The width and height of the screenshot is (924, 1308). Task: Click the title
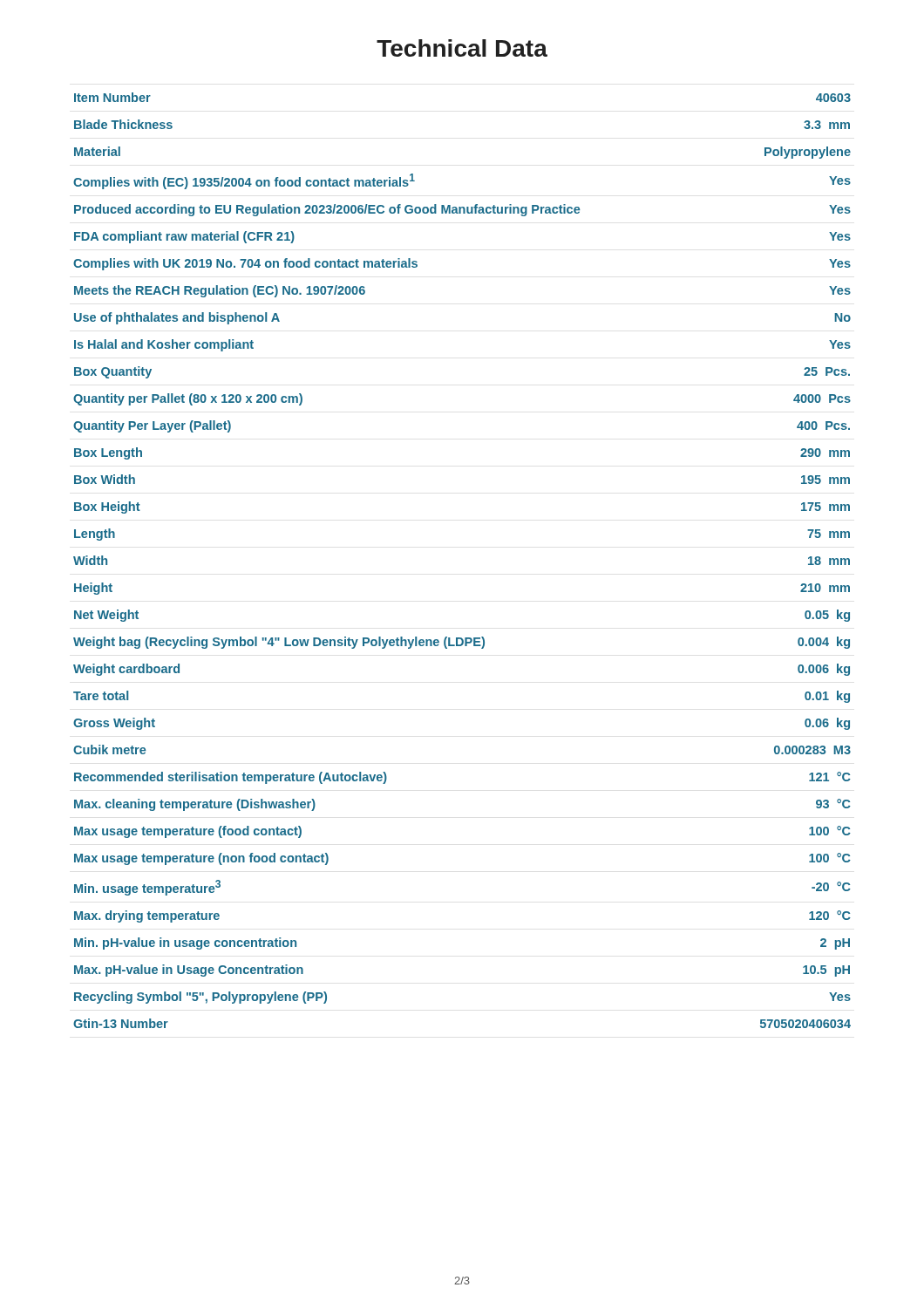(462, 49)
